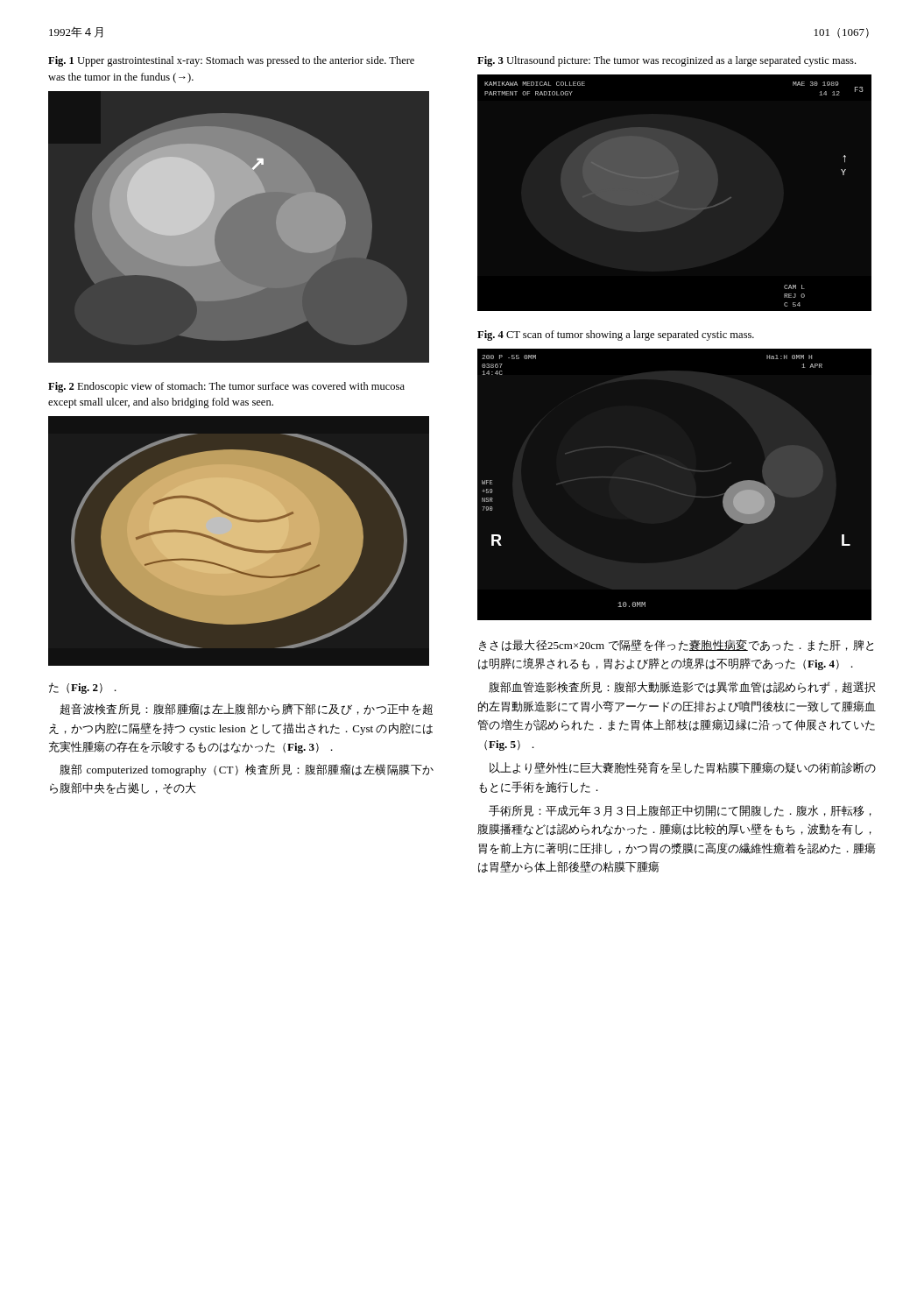Screen dimensions: 1314x924
Task: Find the text that reads "腹部 computerized tomography（CT）検査所見：腹部腫瘤は左横隔膜下から腹部中央を占拠し，その大"
Action: (241, 779)
